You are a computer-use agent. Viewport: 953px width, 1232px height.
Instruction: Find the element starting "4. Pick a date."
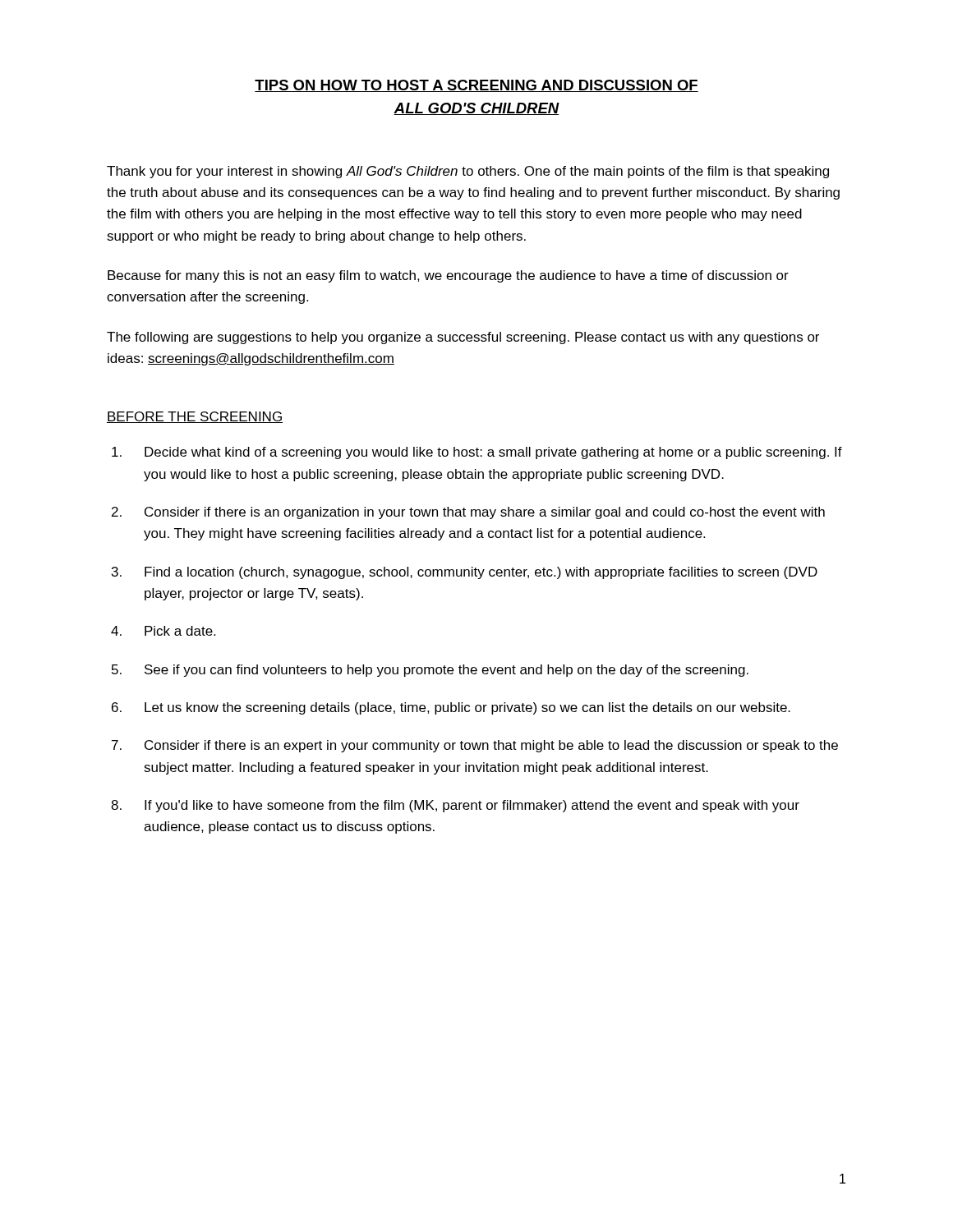(x=163, y=631)
